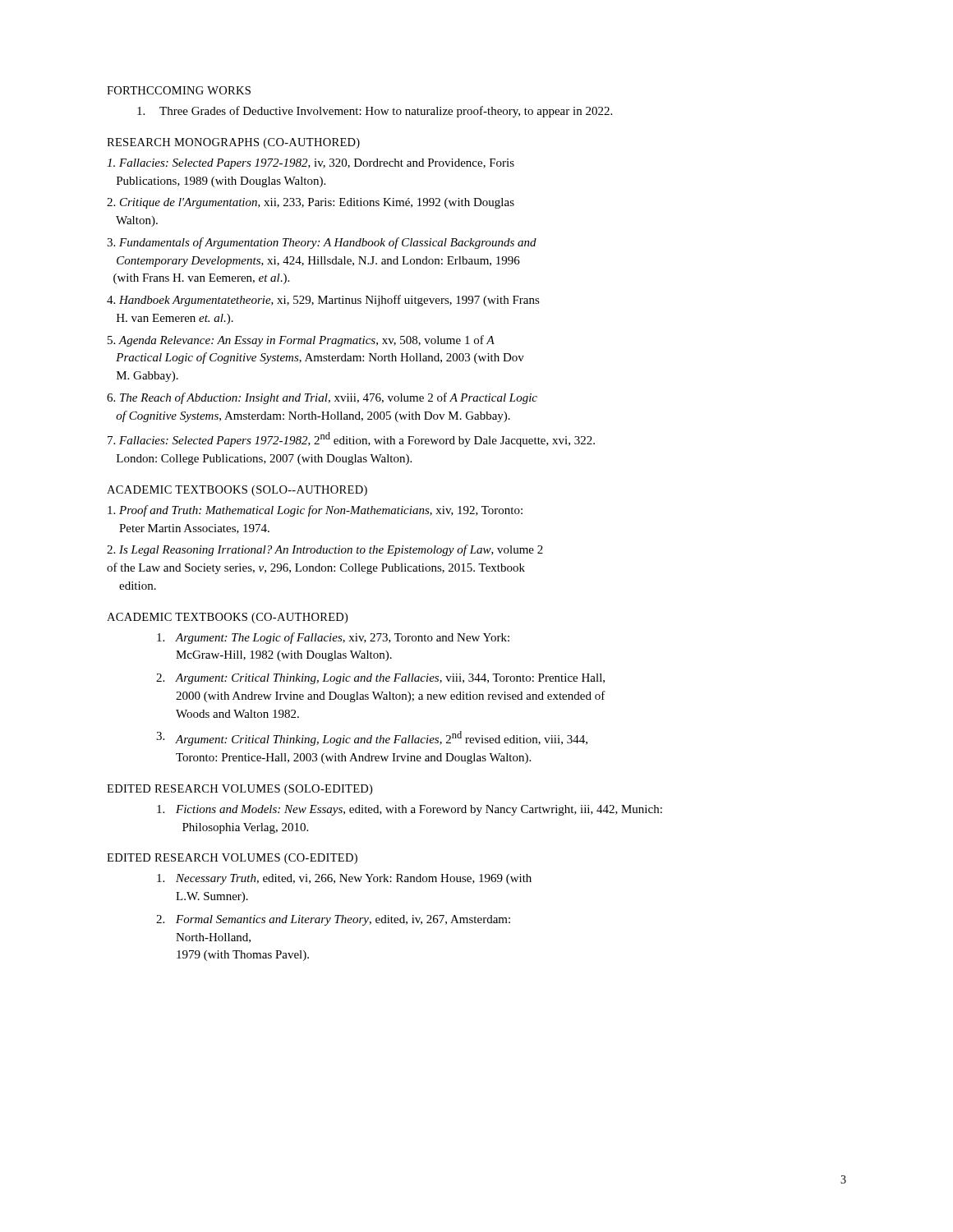Select the list item containing "5. Agenda Relevance: An Essay"
The height and width of the screenshot is (1232, 953).
pos(315,357)
